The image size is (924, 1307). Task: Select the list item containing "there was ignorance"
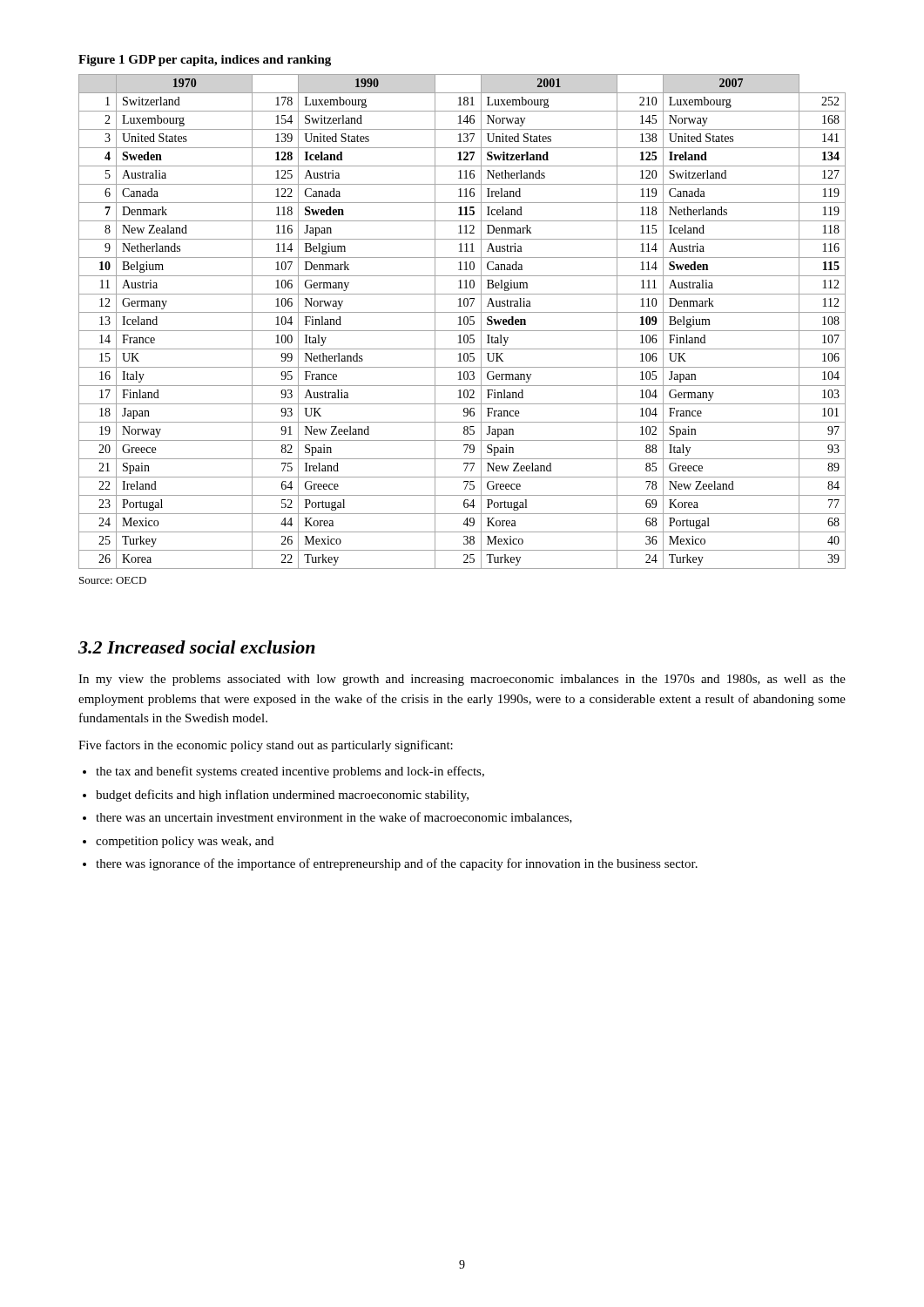point(397,863)
